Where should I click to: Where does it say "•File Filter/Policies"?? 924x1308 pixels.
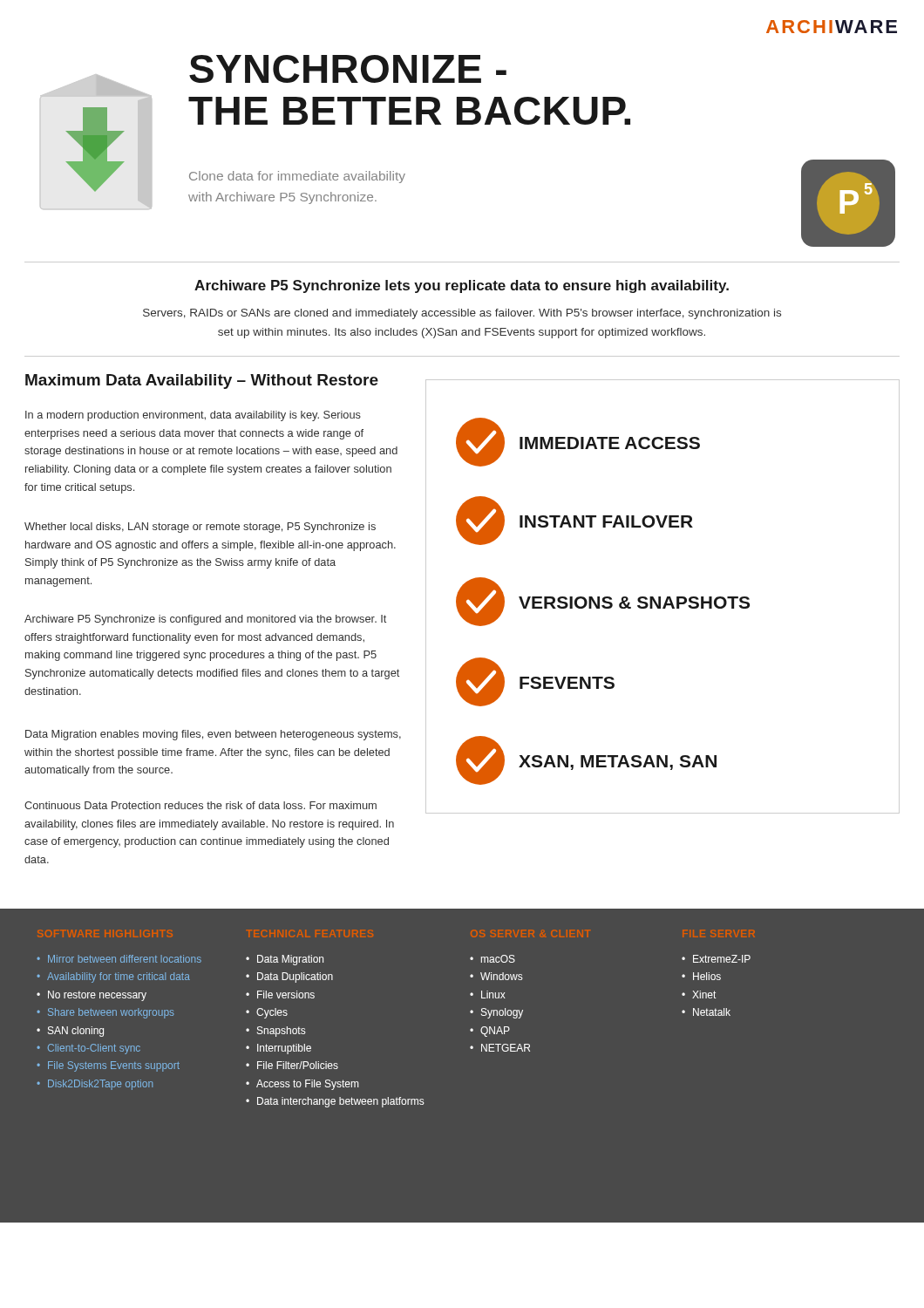(x=292, y=1066)
